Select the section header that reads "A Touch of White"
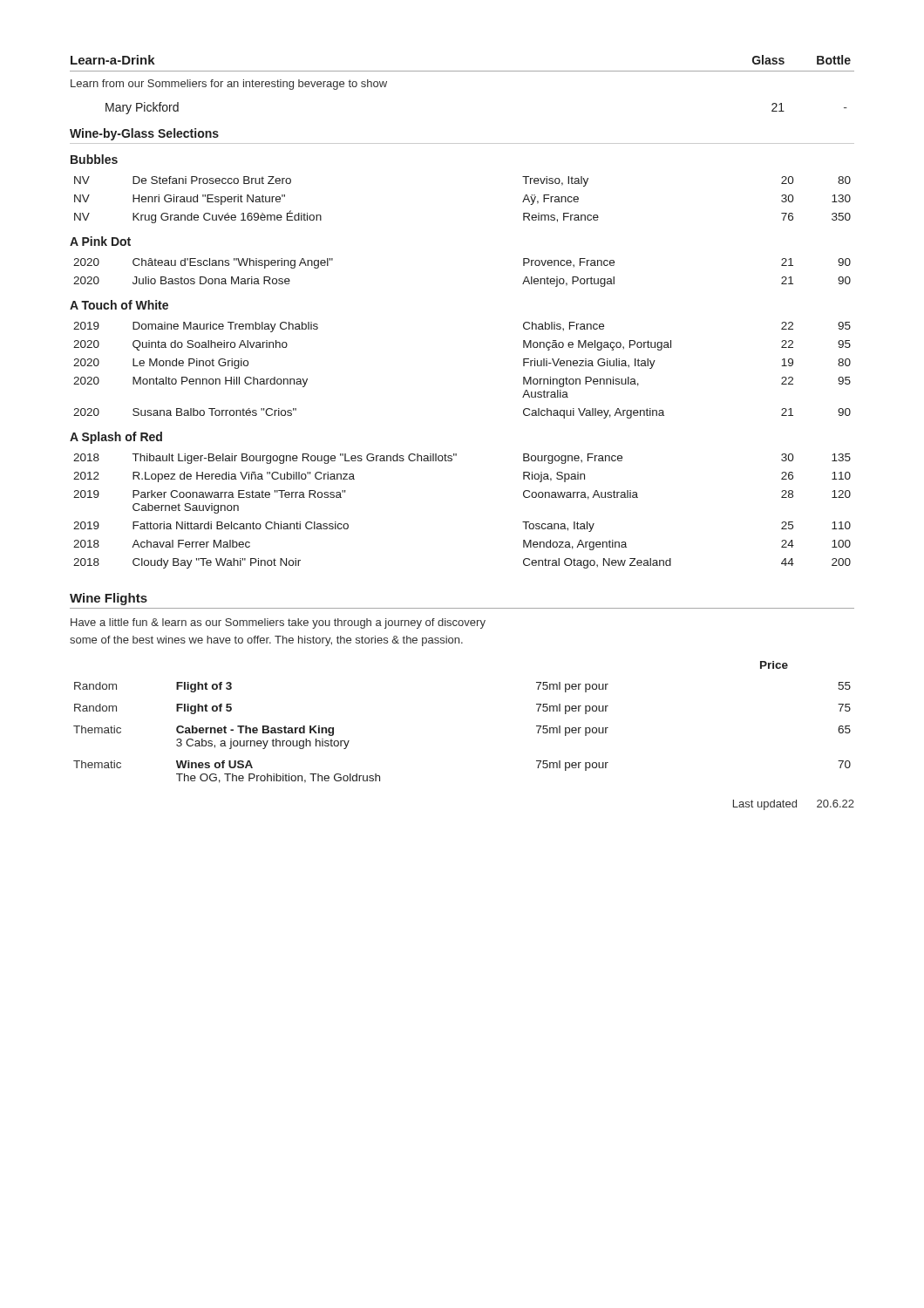Viewport: 924px width, 1308px height. click(119, 305)
